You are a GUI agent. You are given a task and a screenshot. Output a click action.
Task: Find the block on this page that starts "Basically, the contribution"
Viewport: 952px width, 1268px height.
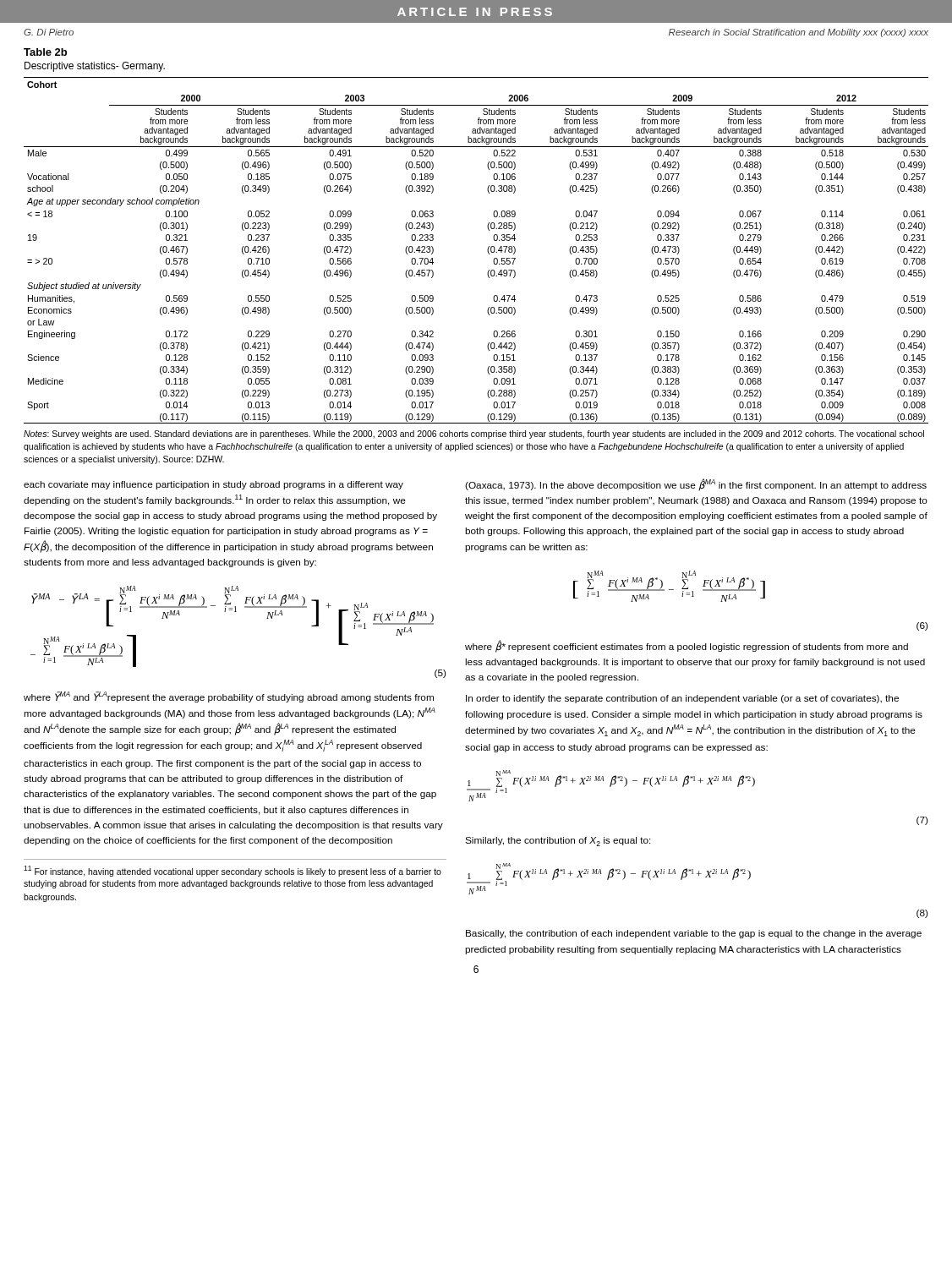click(693, 941)
